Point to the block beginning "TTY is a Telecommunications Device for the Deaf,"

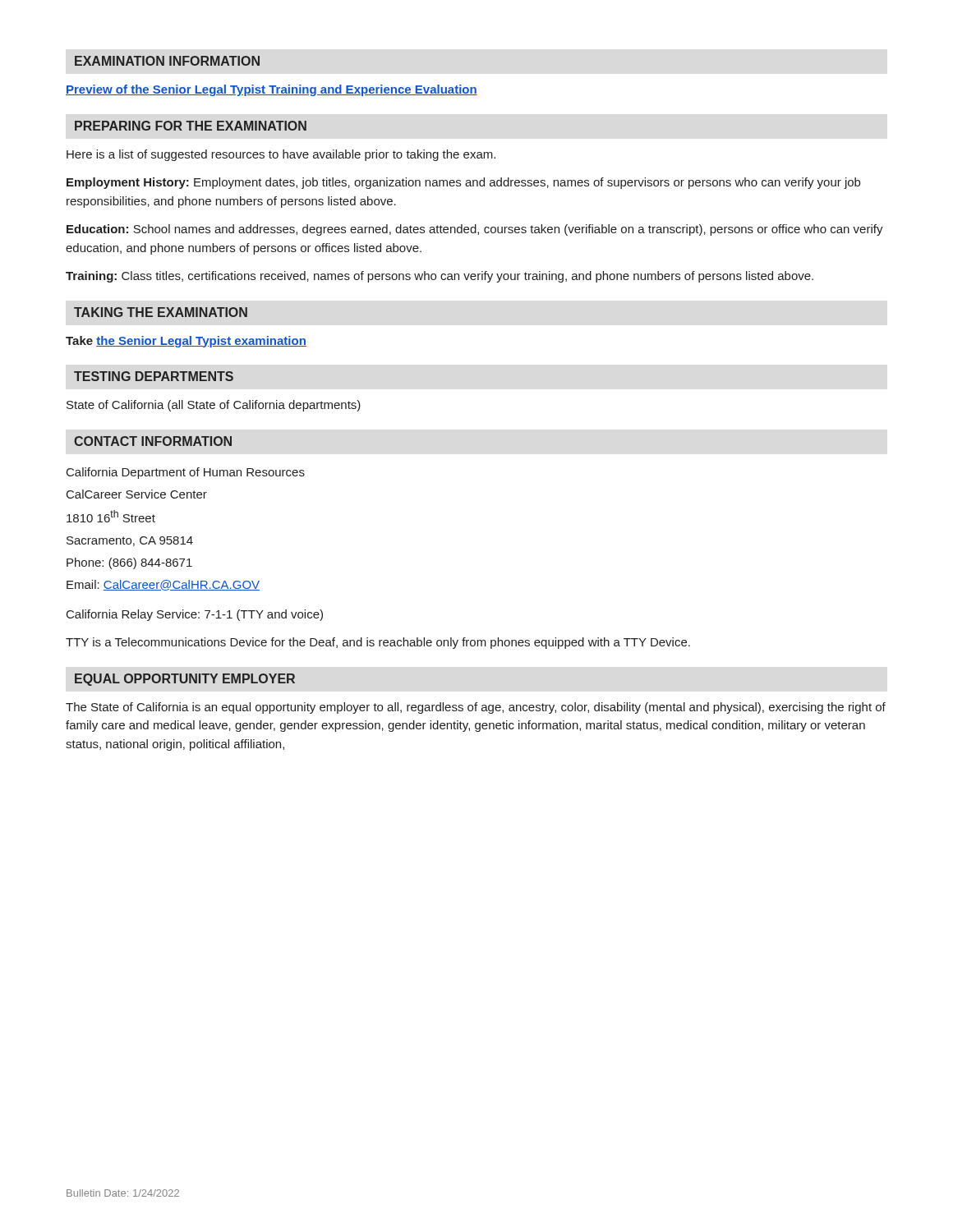coord(378,642)
